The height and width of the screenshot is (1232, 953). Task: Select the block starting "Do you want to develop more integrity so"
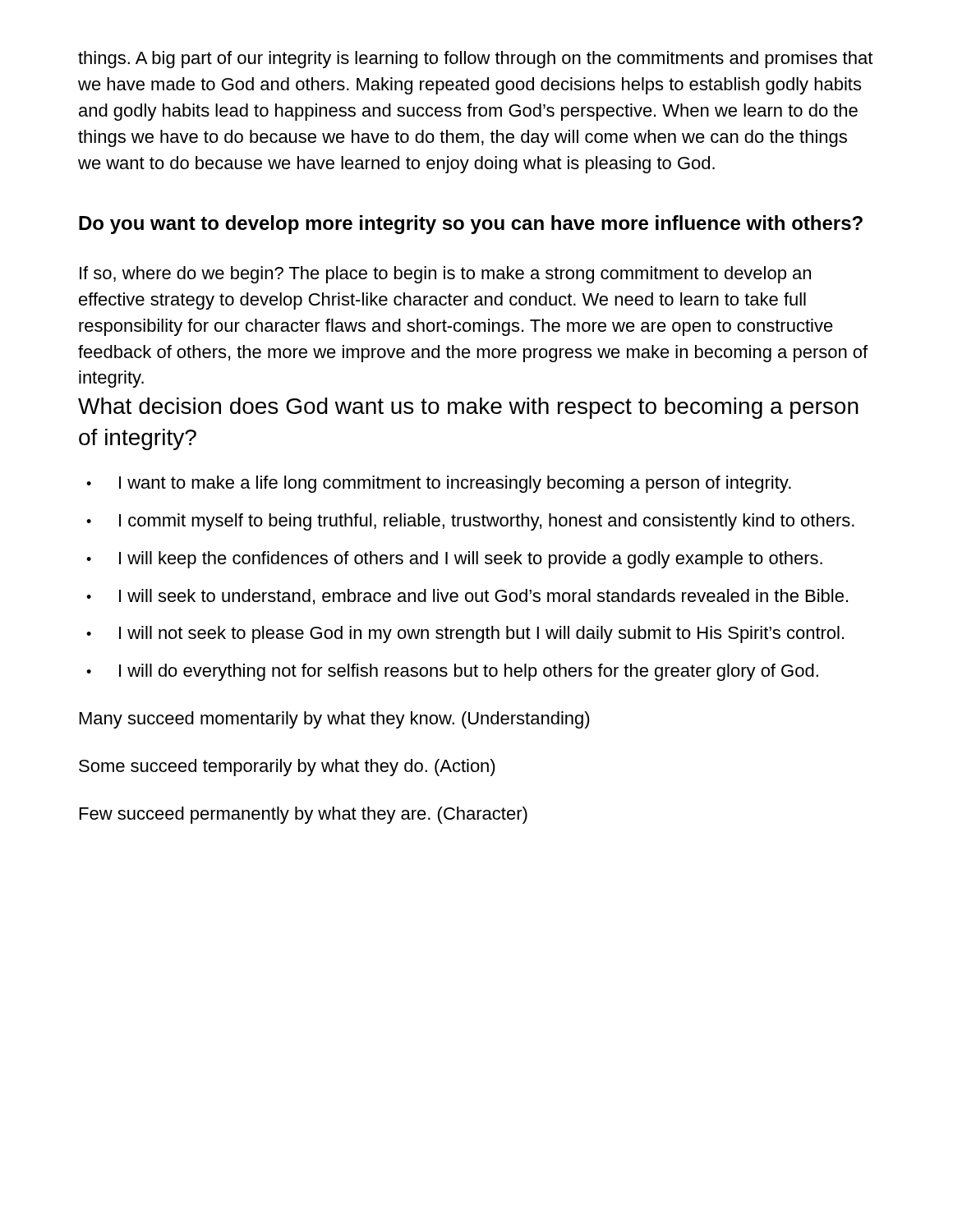[471, 223]
